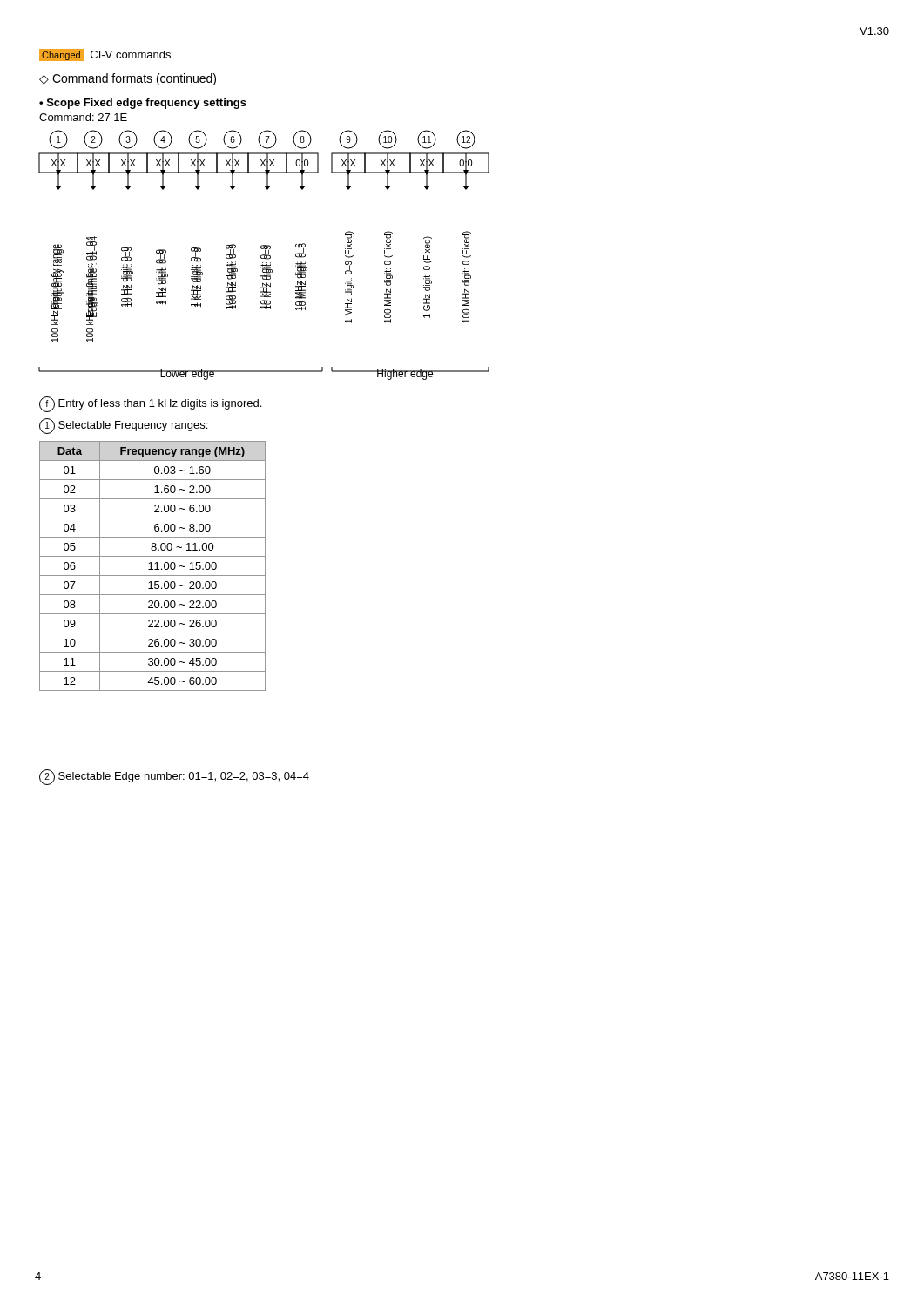The height and width of the screenshot is (1307, 924).
Task: Locate the text block starting "◇ Command formats (continued)"
Action: [128, 78]
